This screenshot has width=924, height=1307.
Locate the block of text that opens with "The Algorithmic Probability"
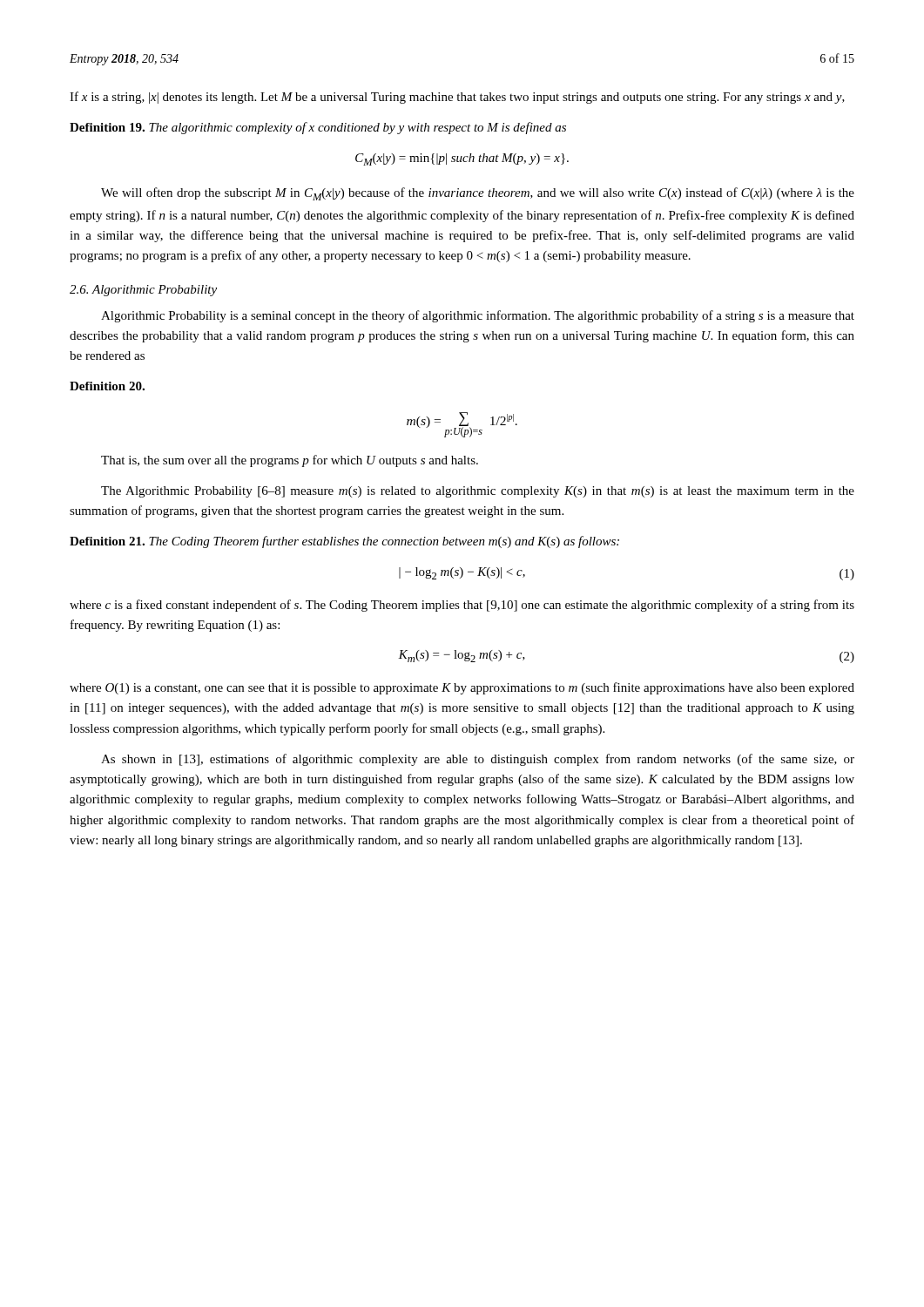coord(462,501)
